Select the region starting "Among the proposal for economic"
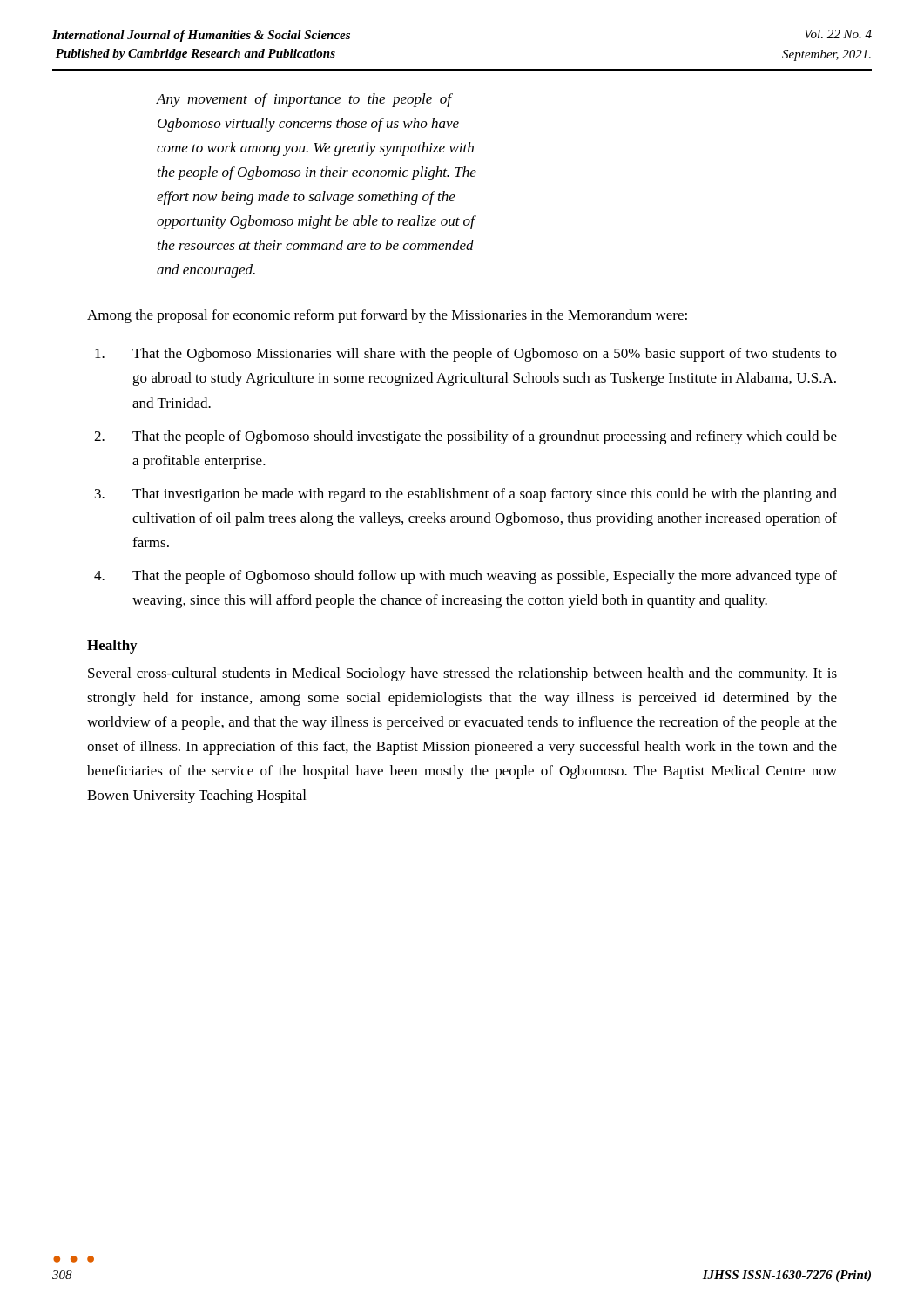The image size is (924, 1307). pyautogui.click(x=388, y=315)
